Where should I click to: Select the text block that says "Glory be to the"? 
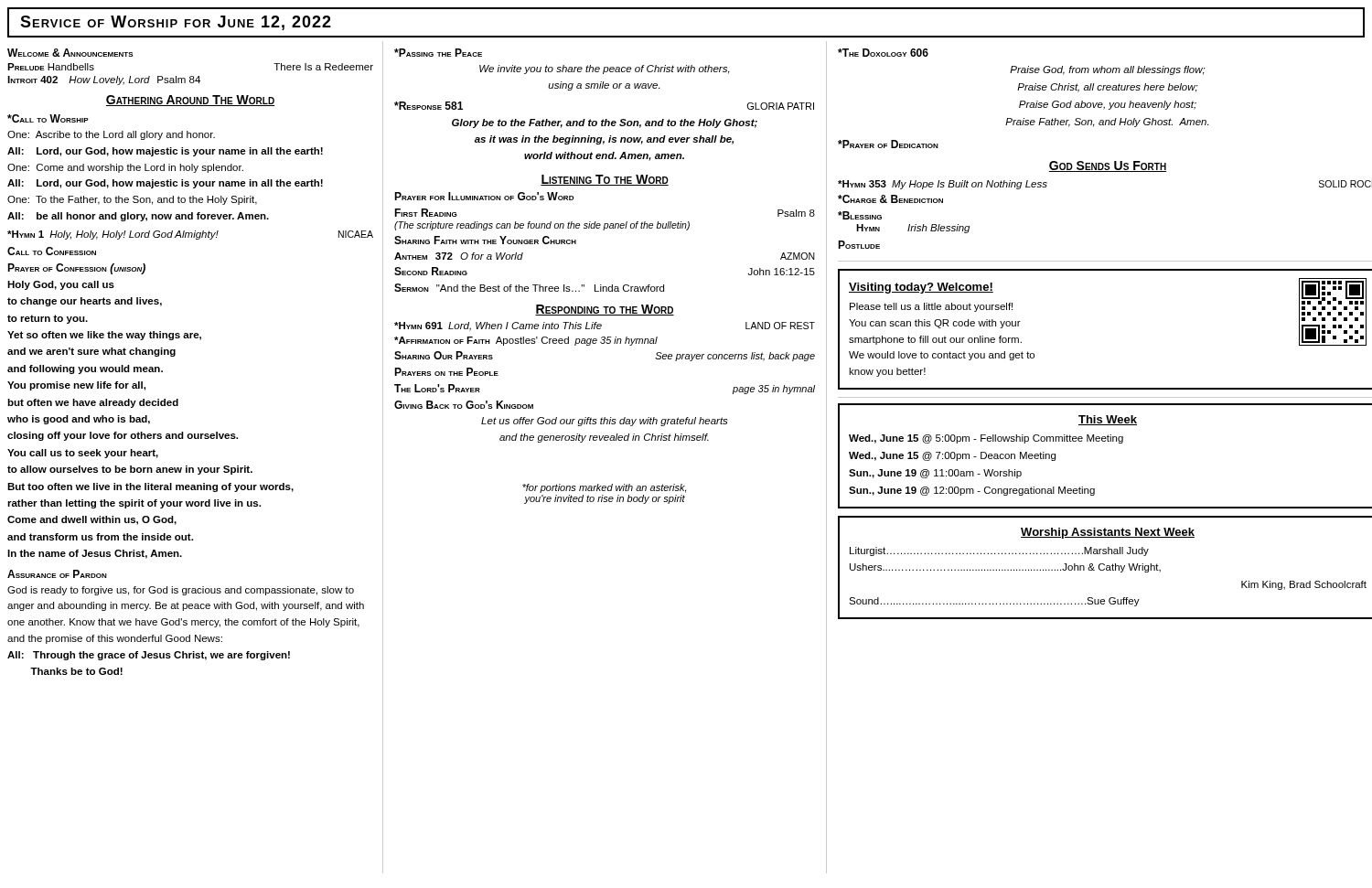point(605,139)
